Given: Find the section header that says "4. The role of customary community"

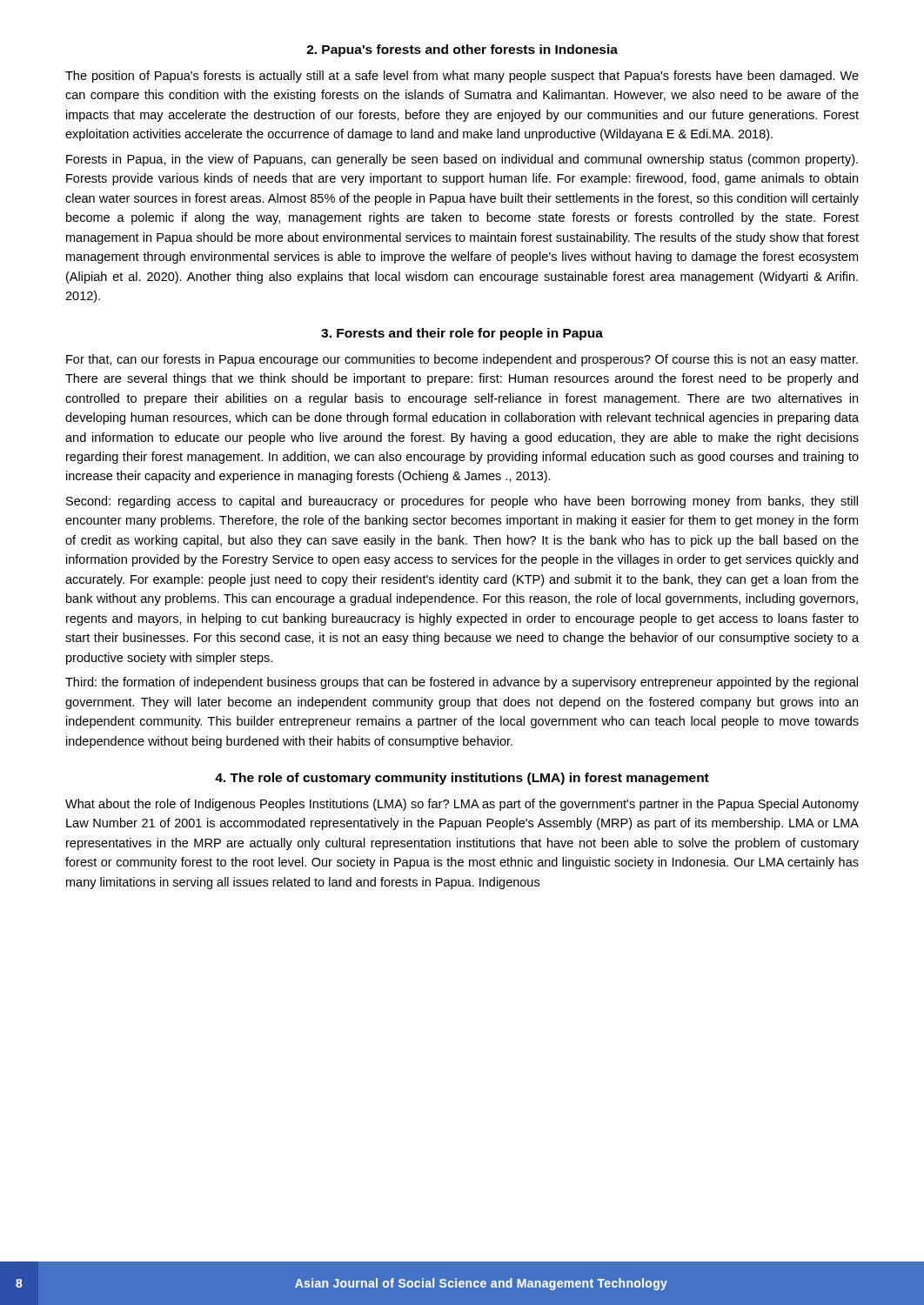Looking at the screenshot, I should coord(462,777).
